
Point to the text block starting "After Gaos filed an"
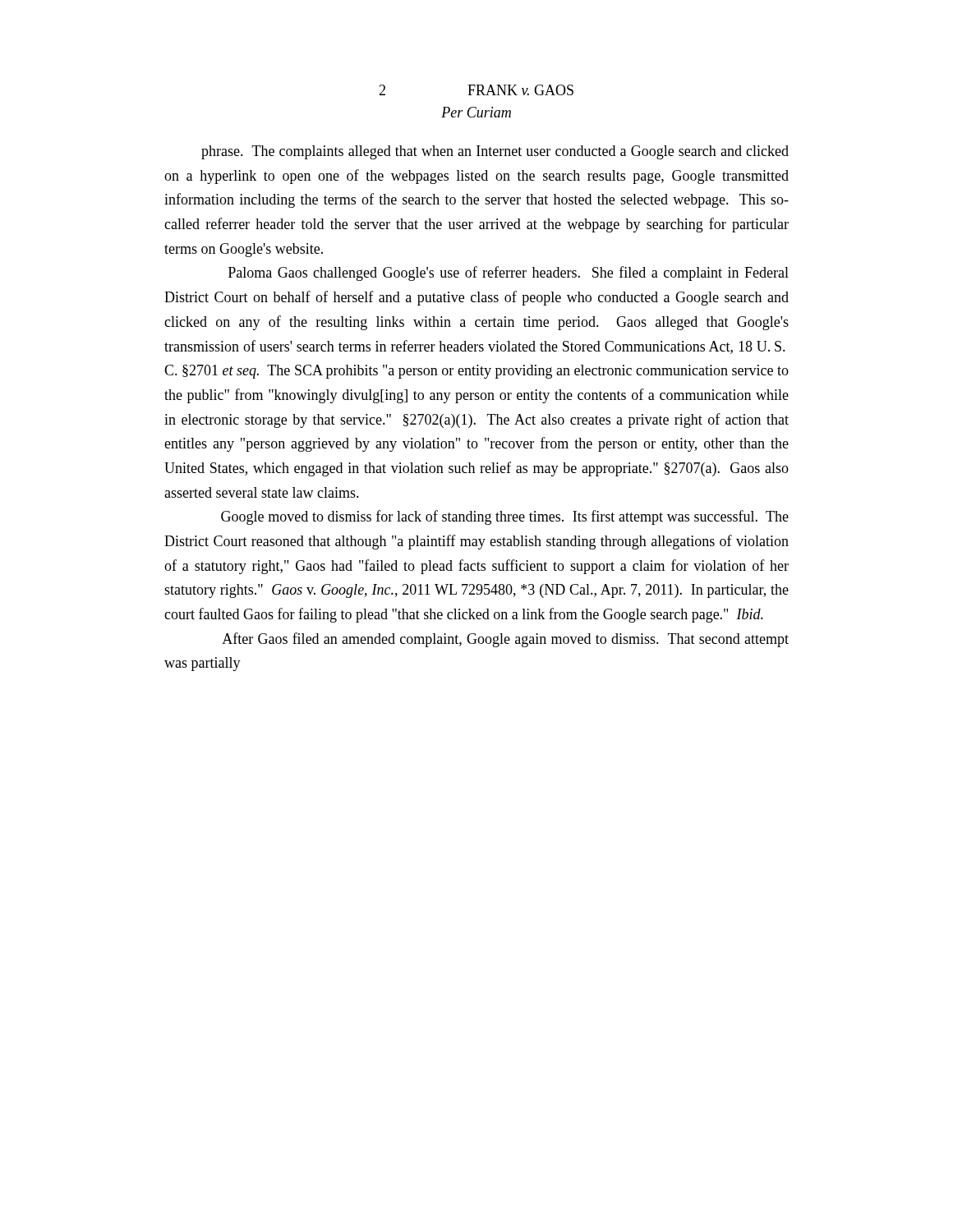[476, 651]
